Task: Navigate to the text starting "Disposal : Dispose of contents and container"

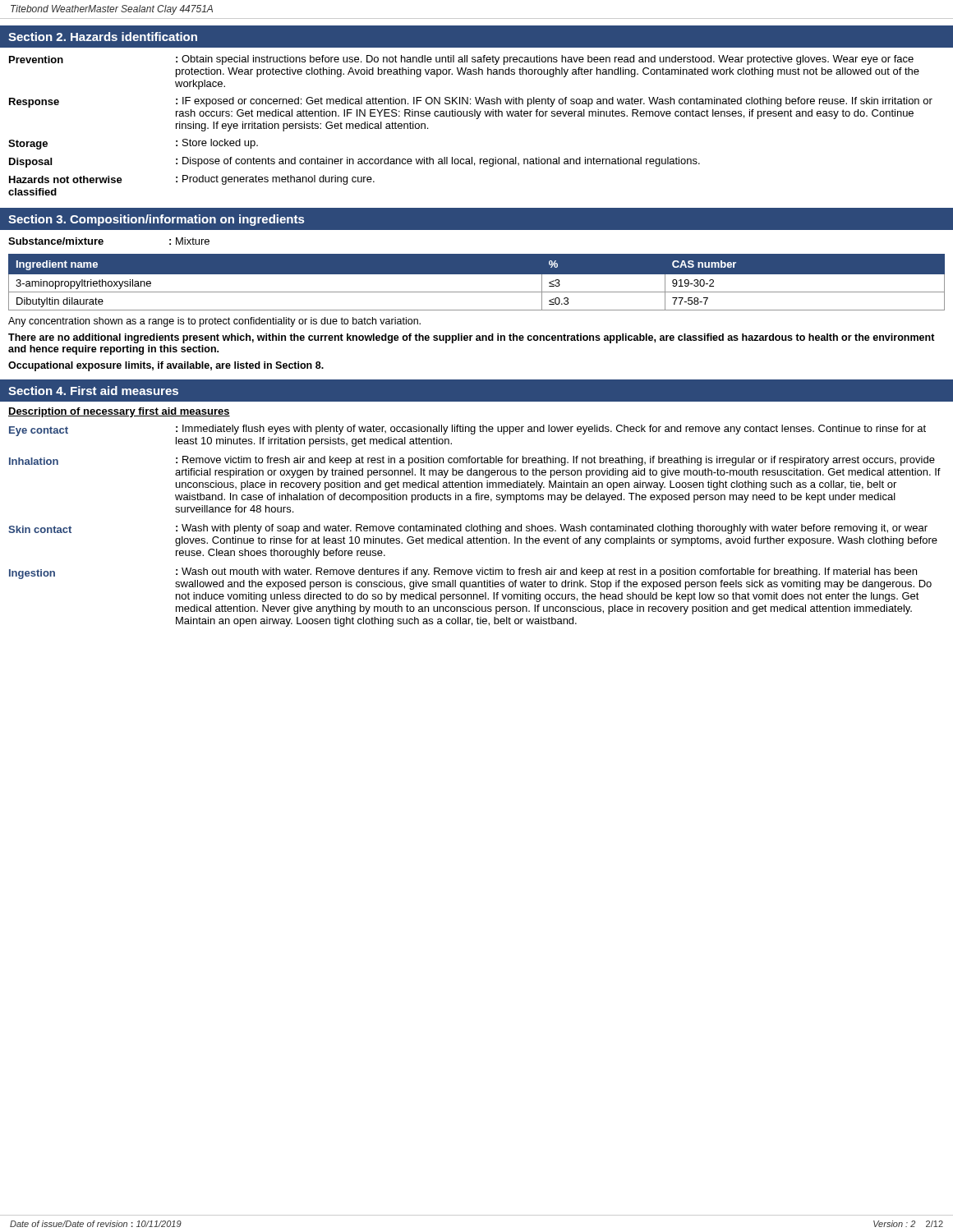Action: point(476,161)
